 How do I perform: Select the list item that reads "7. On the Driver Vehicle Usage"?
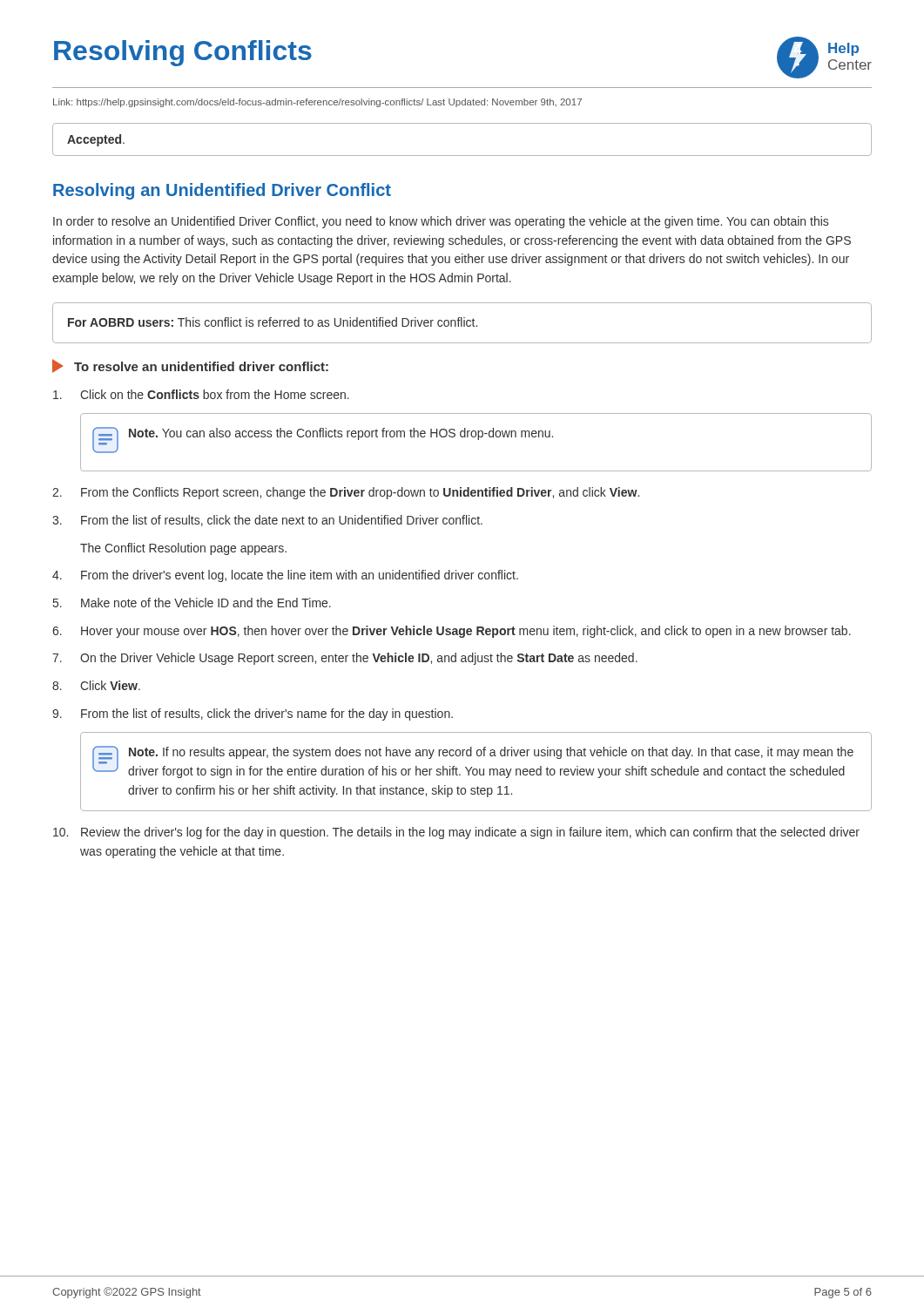(x=462, y=659)
